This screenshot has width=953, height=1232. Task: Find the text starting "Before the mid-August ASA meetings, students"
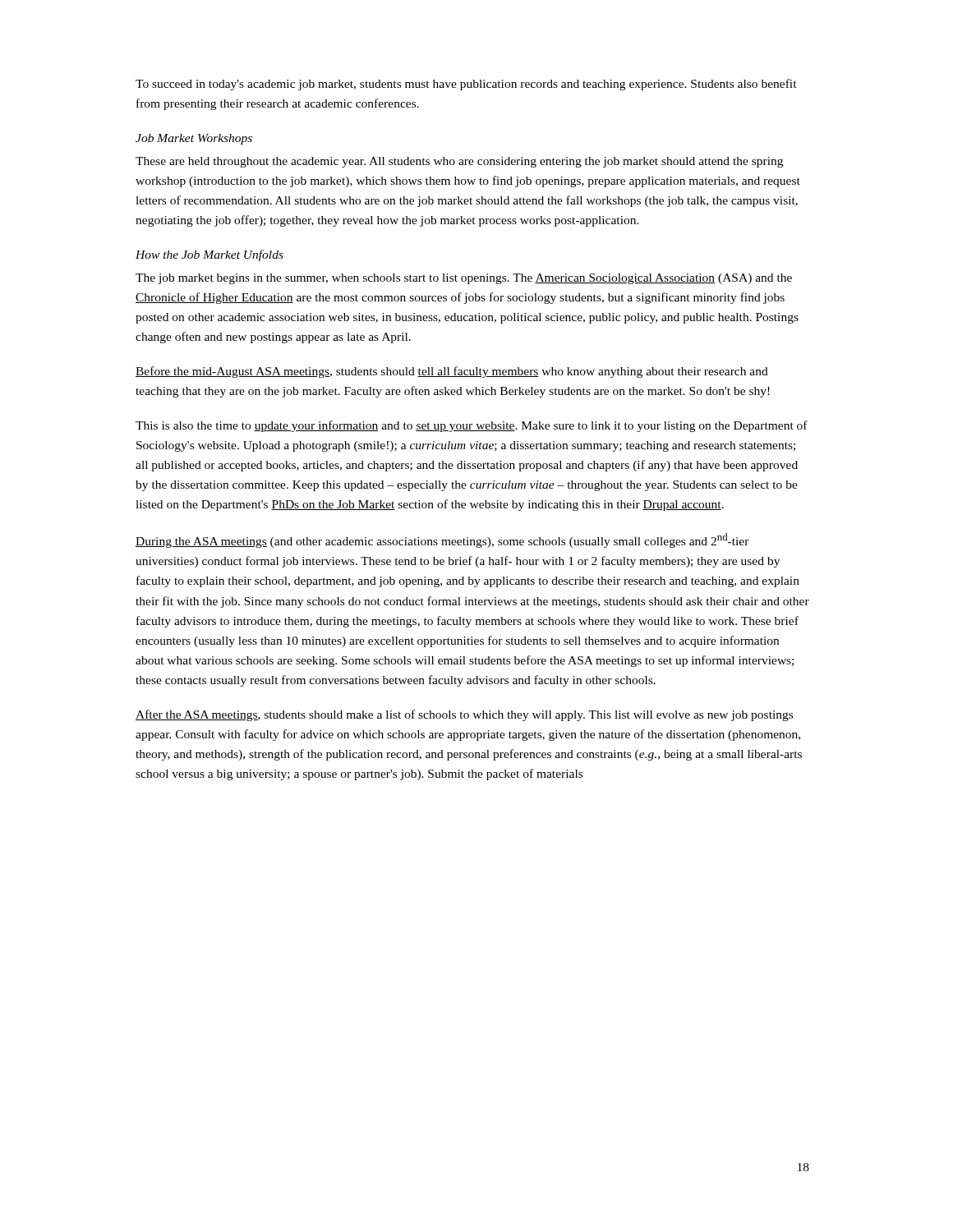pyautogui.click(x=453, y=381)
